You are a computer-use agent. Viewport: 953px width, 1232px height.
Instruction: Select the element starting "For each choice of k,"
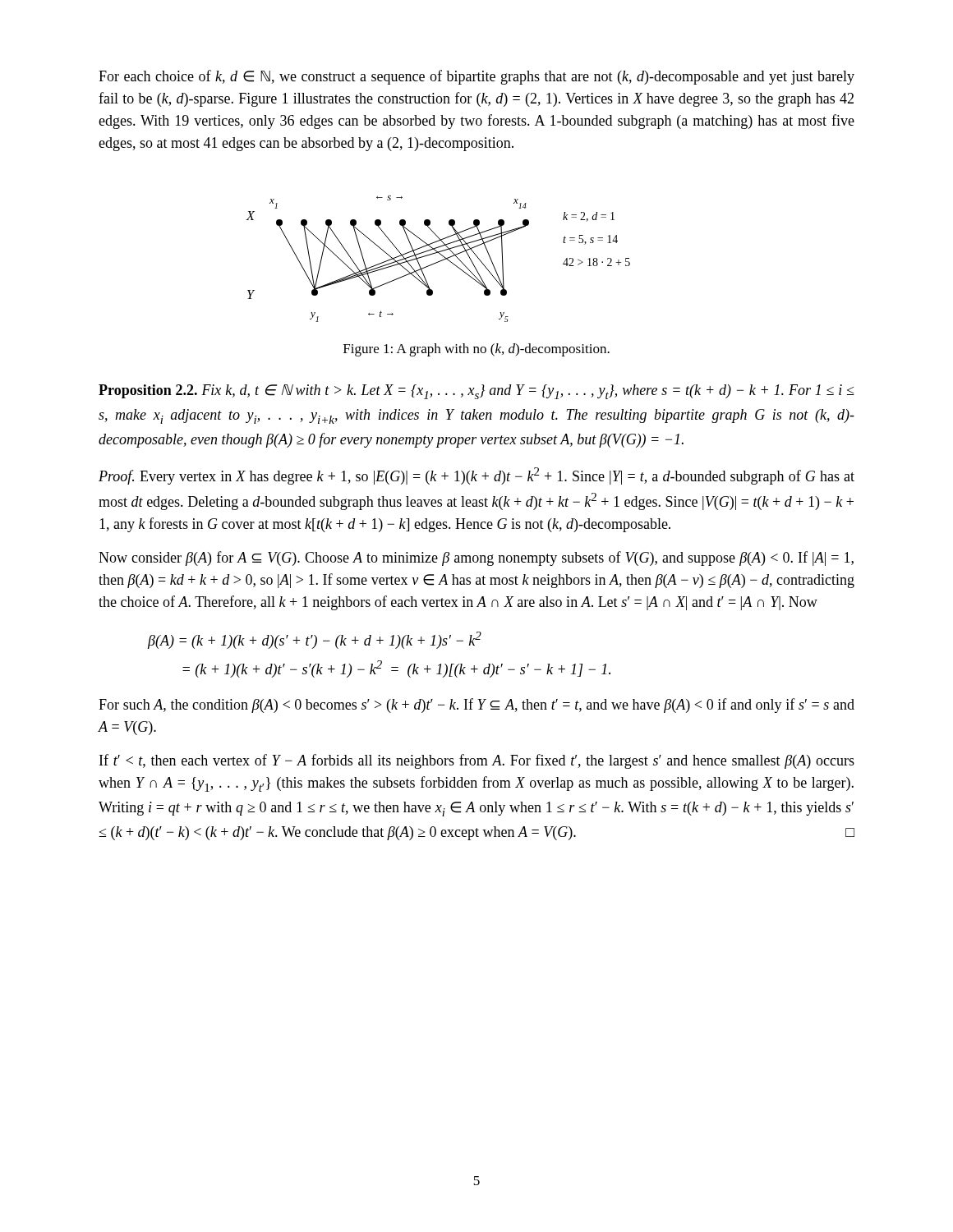pyautogui.click(x=476, y=110)
